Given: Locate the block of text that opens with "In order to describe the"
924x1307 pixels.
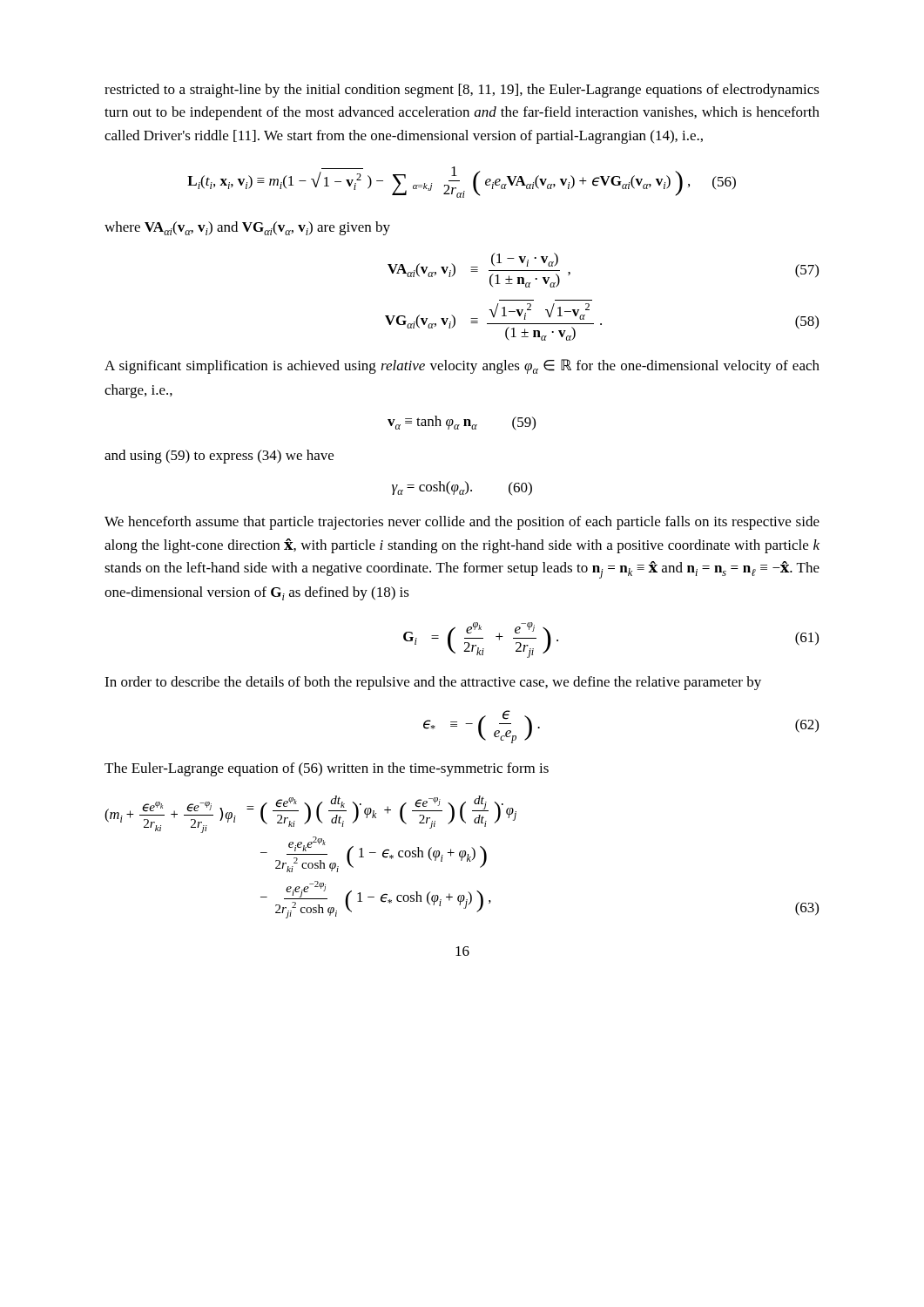Looking at the screenshot, I should pyautogui.click(x=462, y=683).
